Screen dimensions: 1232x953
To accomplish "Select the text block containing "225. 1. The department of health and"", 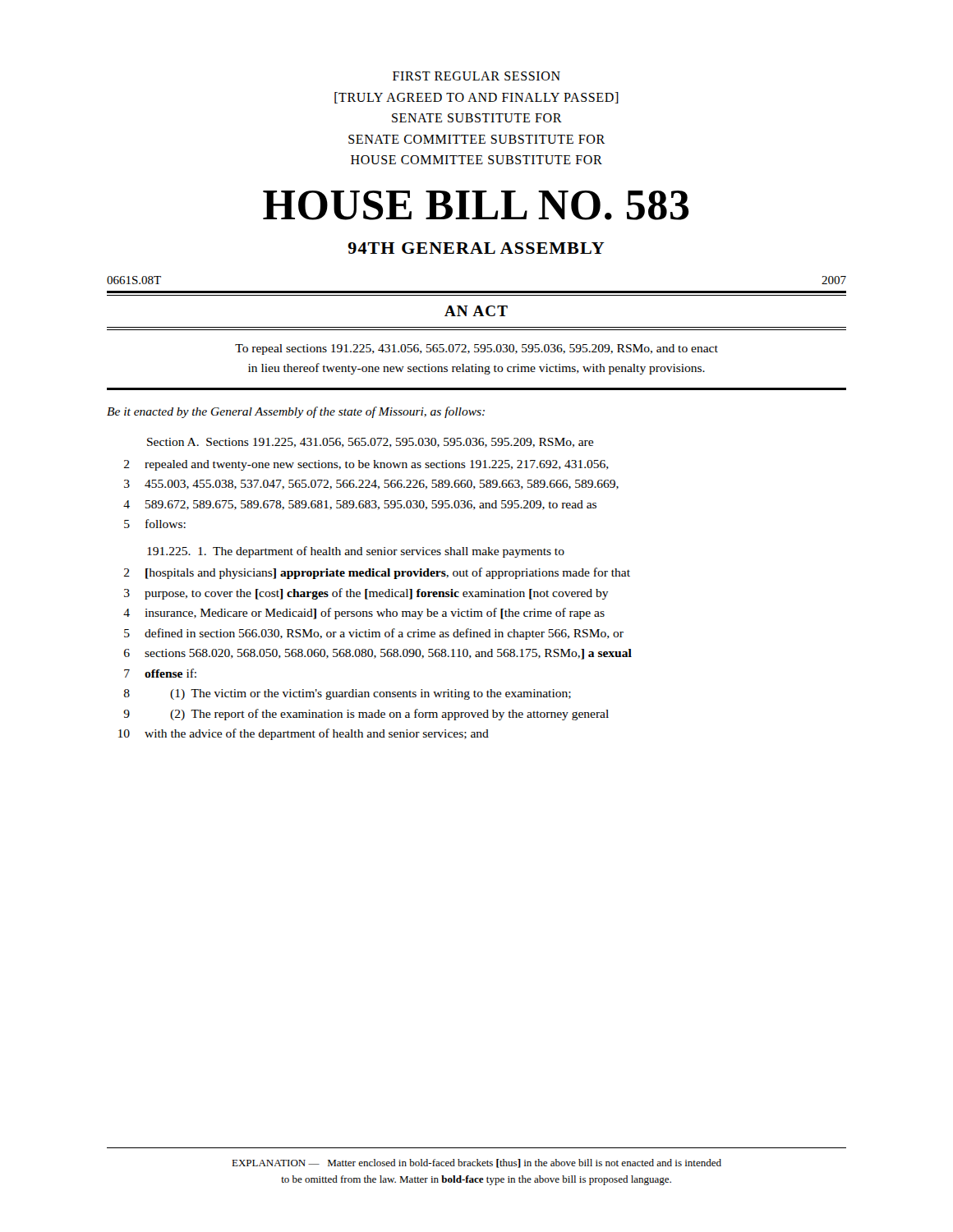I will 476,642.
